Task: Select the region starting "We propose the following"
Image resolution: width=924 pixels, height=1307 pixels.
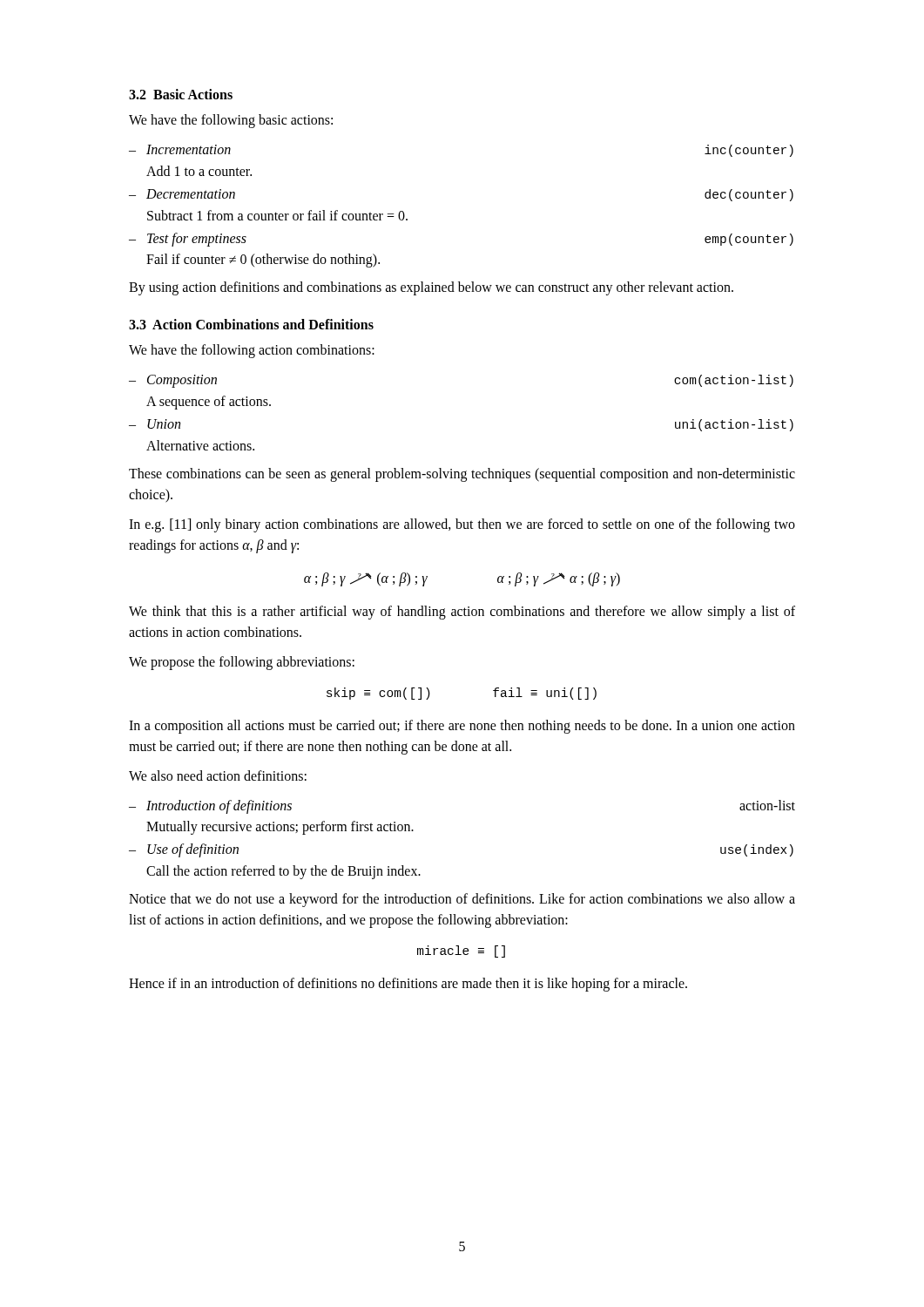Action: [x=242, y=663]
